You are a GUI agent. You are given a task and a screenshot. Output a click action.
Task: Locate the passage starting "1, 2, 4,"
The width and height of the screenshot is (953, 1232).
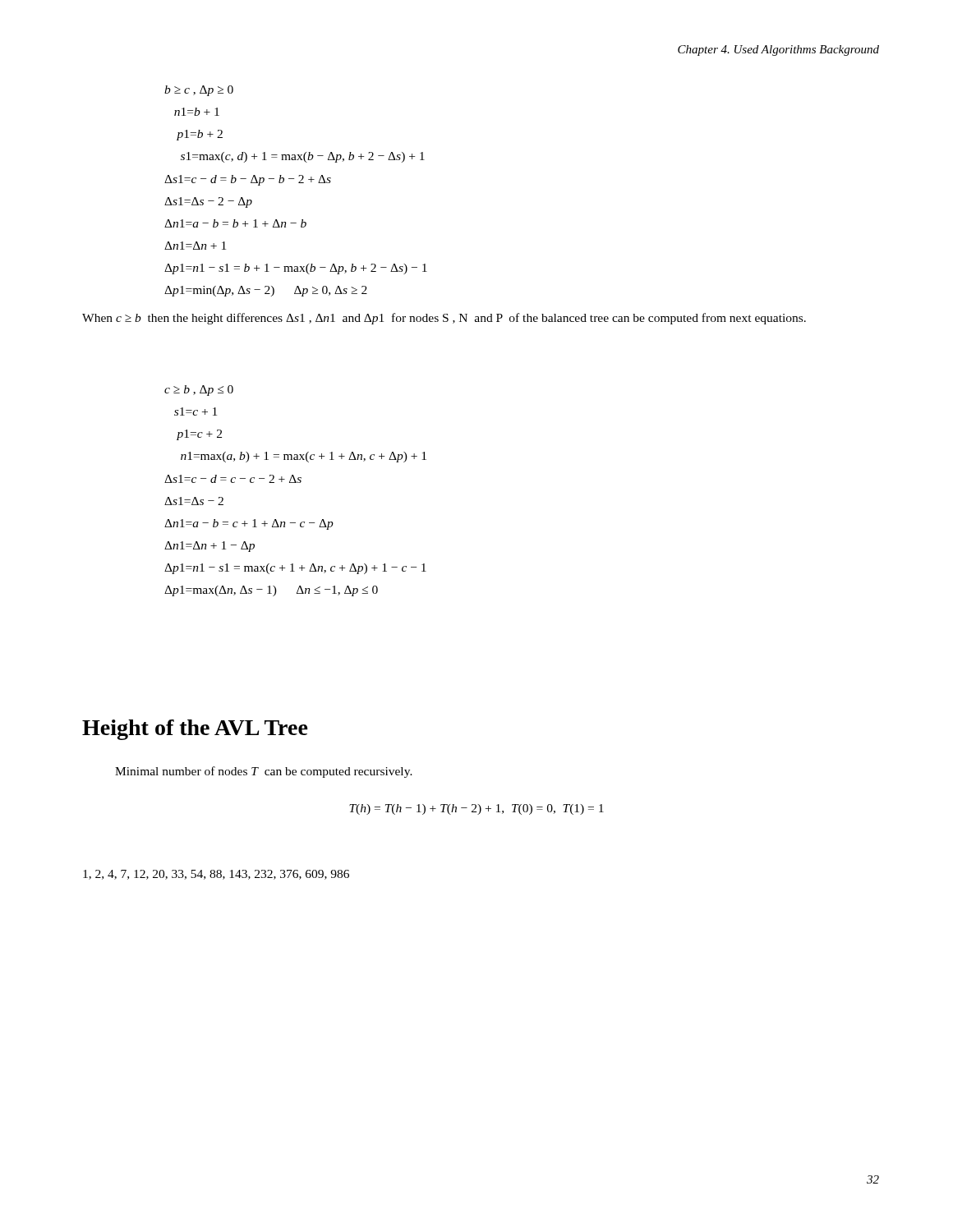[x=216, y=873]
